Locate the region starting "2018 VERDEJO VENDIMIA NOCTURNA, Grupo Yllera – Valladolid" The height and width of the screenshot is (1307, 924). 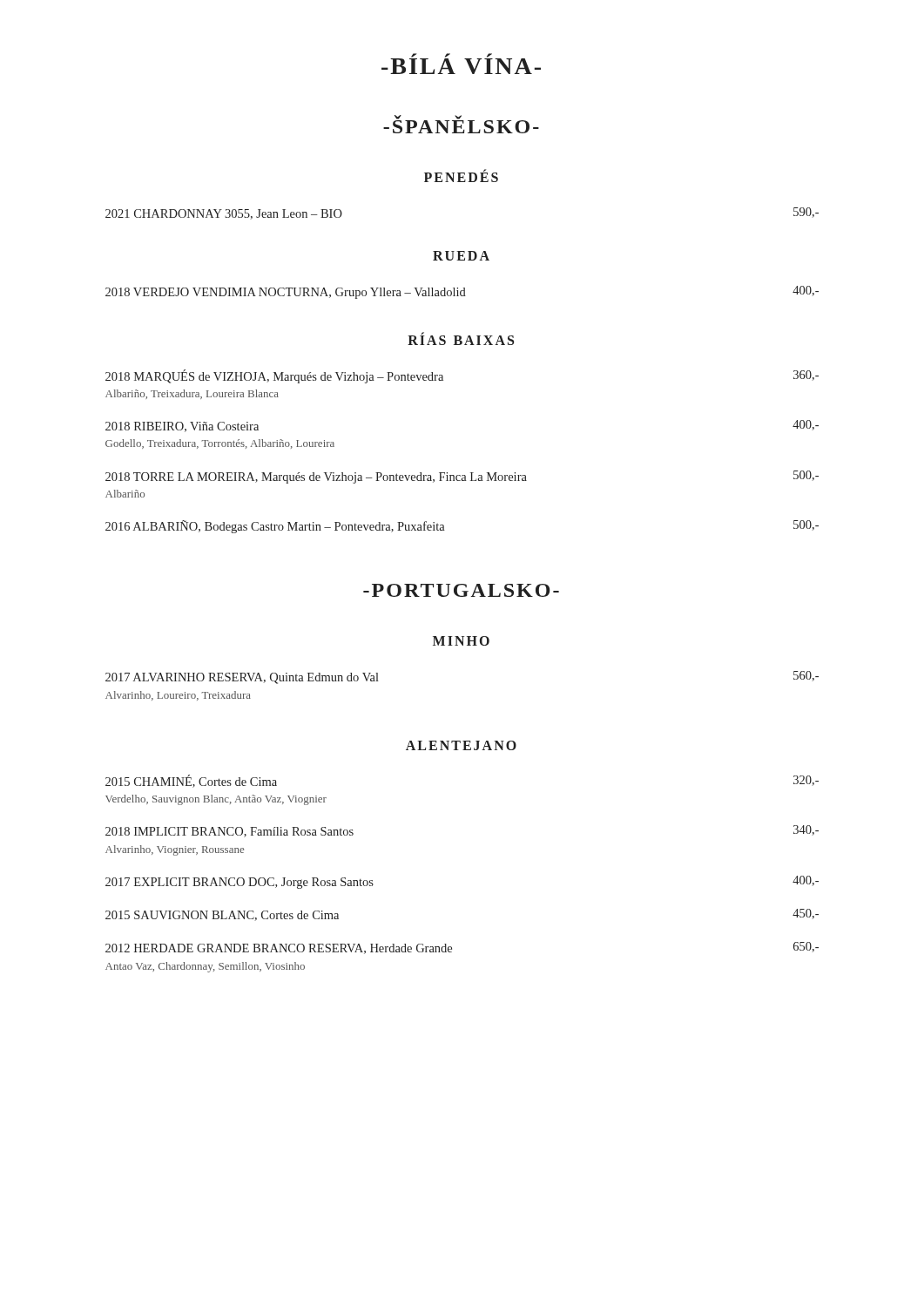462,292
